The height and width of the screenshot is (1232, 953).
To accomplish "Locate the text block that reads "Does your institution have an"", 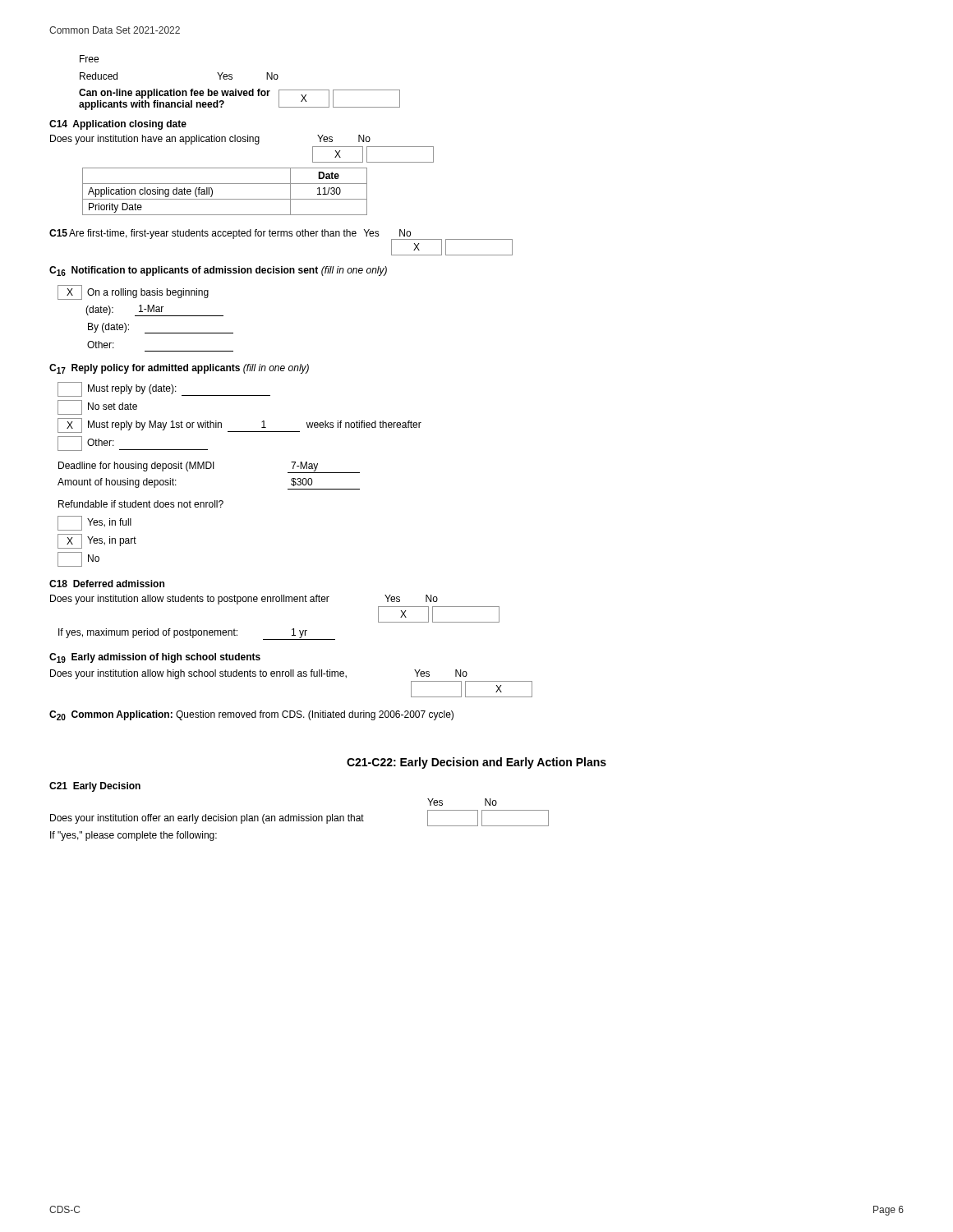I will tap(210, 140).
